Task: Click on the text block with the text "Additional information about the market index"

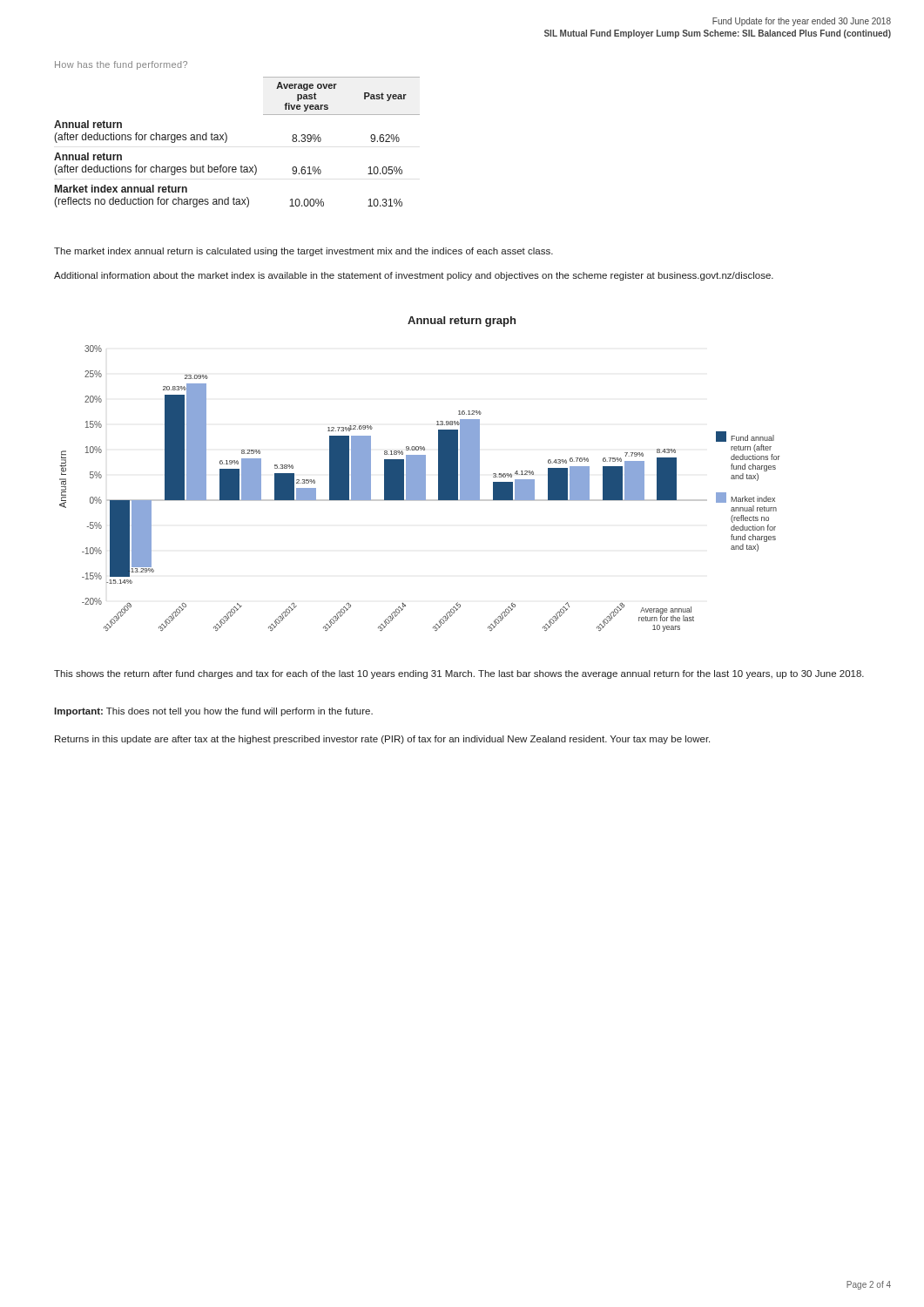Action: 414,275
